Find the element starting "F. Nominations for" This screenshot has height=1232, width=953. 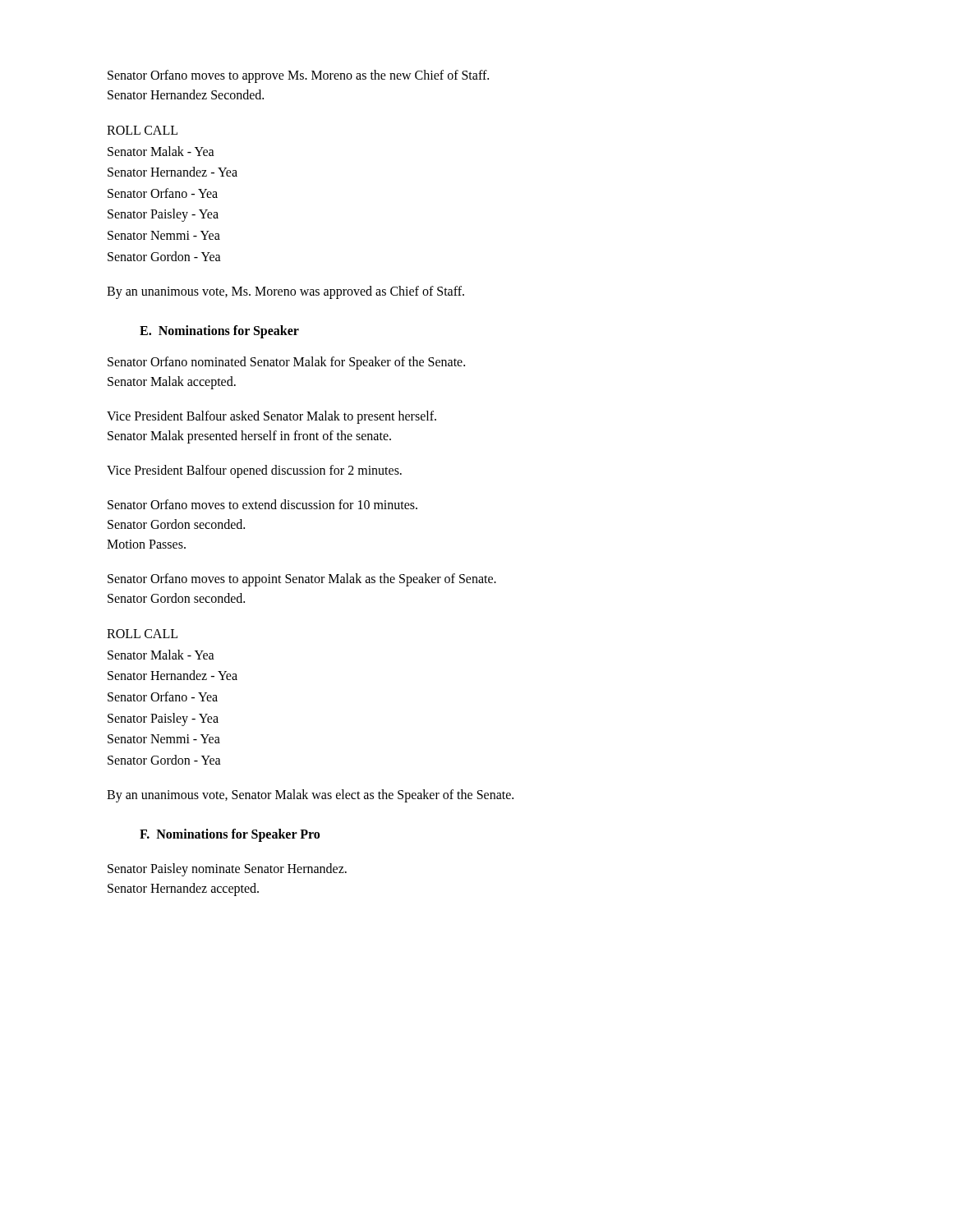pos(230,834)
